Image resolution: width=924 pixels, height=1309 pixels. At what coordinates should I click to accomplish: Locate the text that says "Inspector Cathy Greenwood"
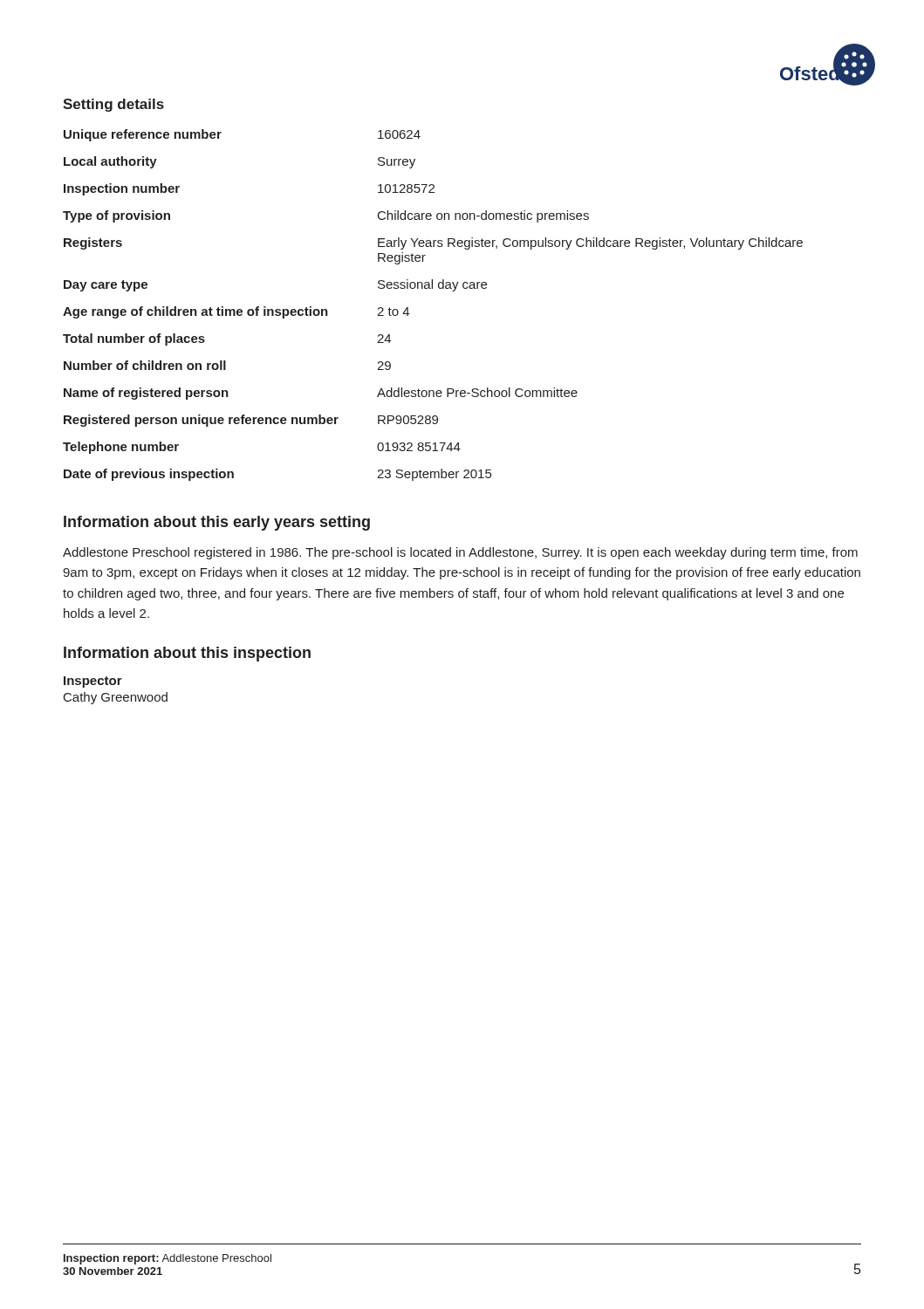93,682
